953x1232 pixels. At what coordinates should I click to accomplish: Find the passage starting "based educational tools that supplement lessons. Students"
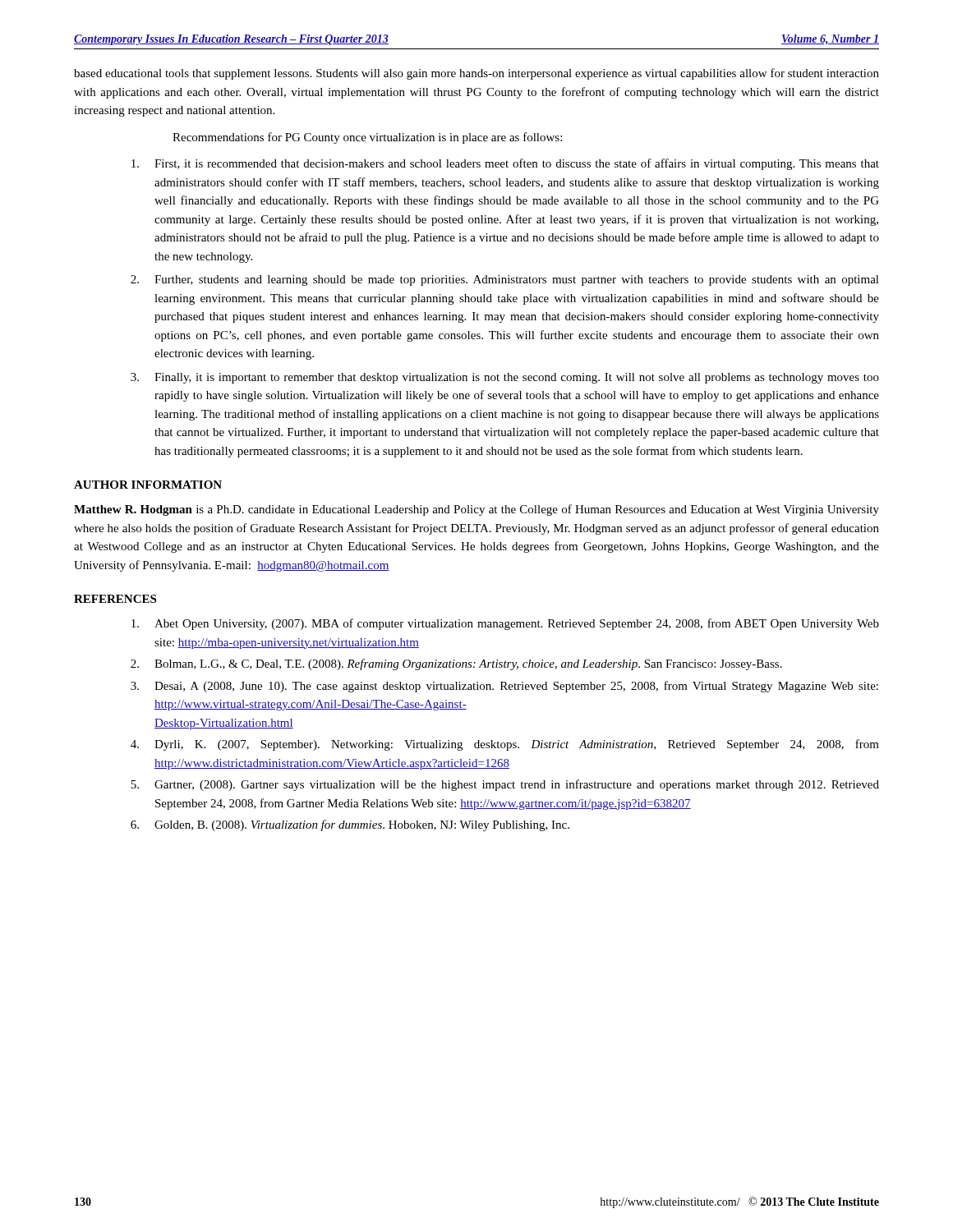click(x=476, y=92)
